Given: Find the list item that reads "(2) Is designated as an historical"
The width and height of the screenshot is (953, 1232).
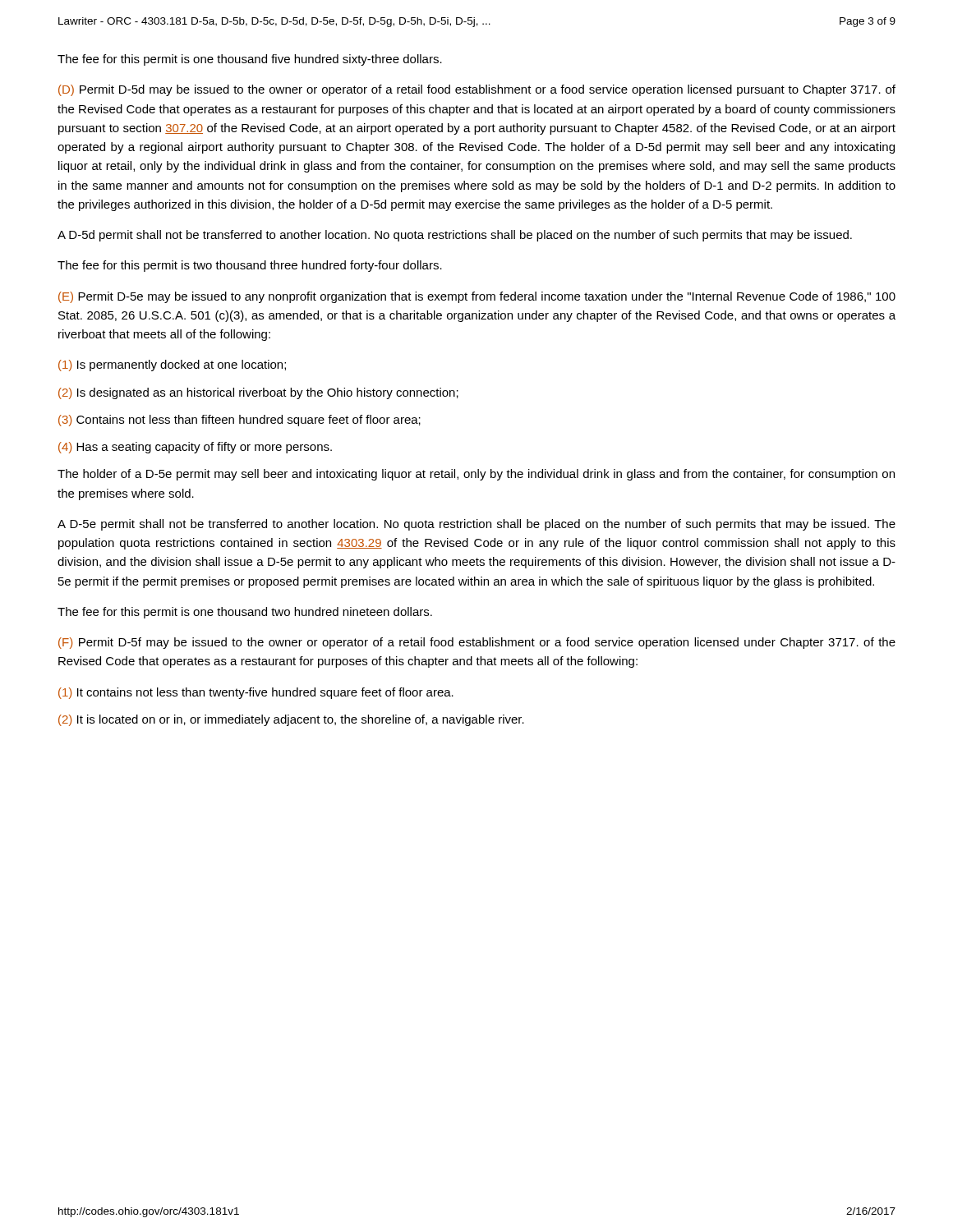Looking at the screenshot, I should (x=258, y=392).
